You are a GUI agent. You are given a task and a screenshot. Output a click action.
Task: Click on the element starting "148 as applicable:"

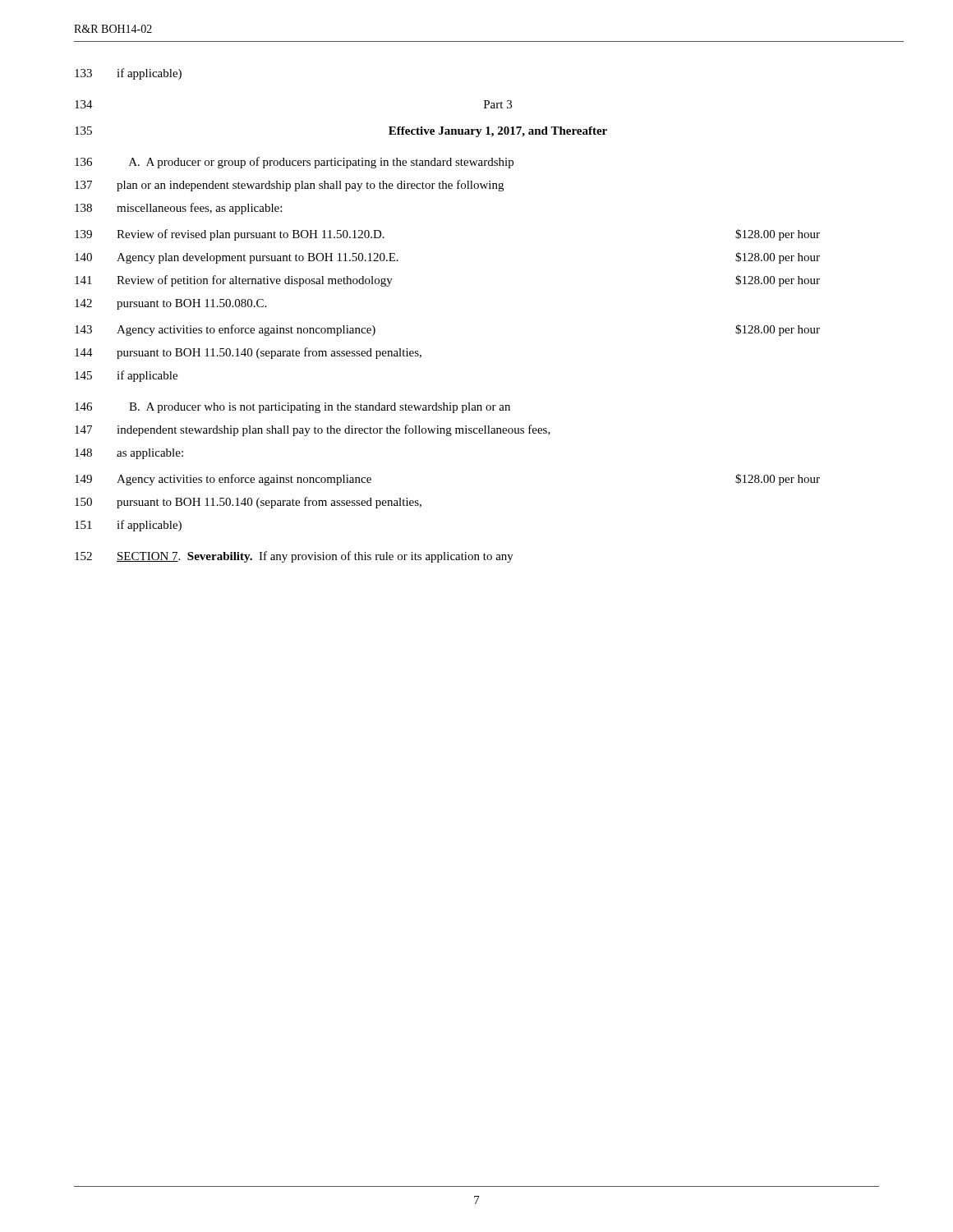click(x=129, y=454)
